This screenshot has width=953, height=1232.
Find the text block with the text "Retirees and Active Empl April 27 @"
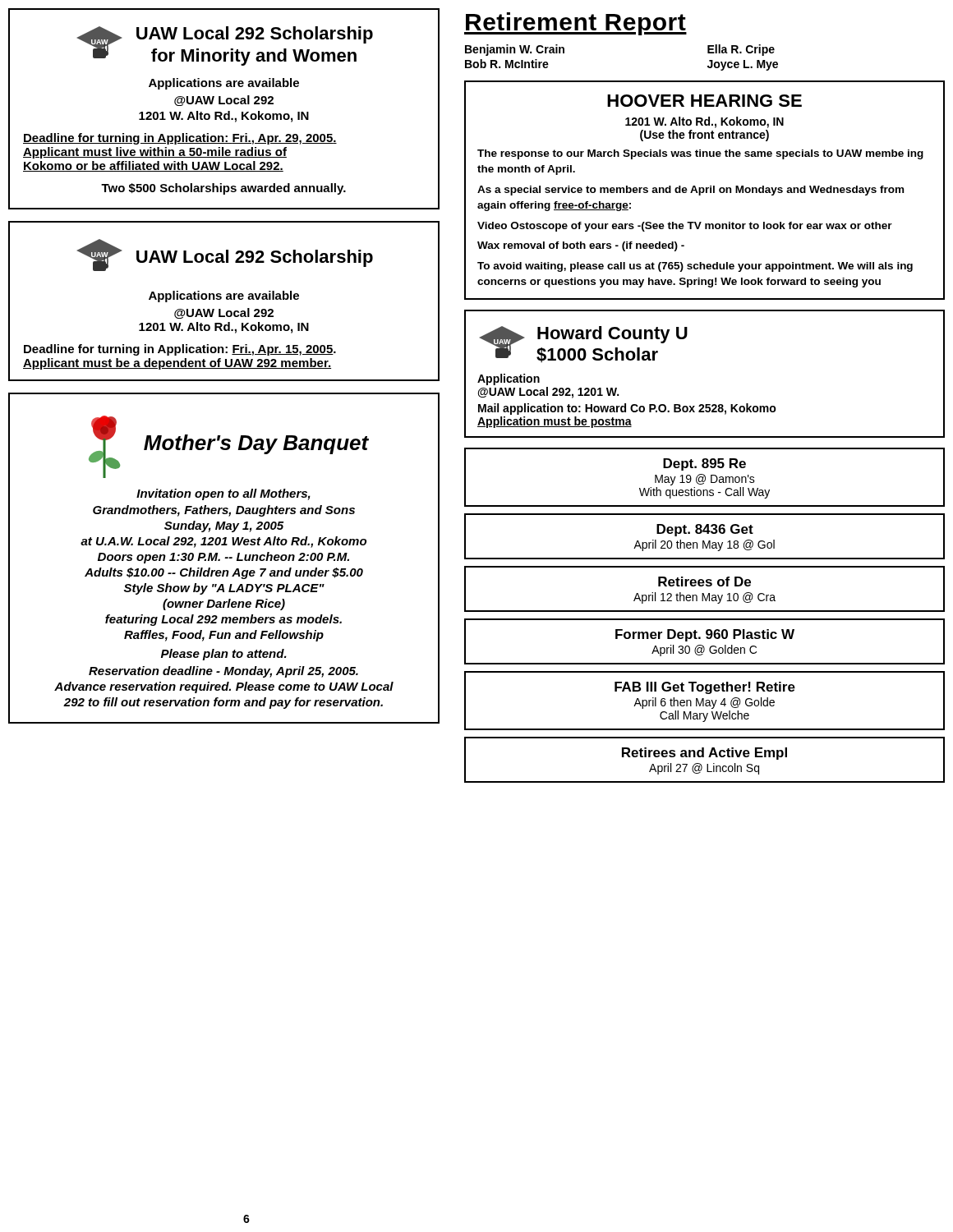705,760
